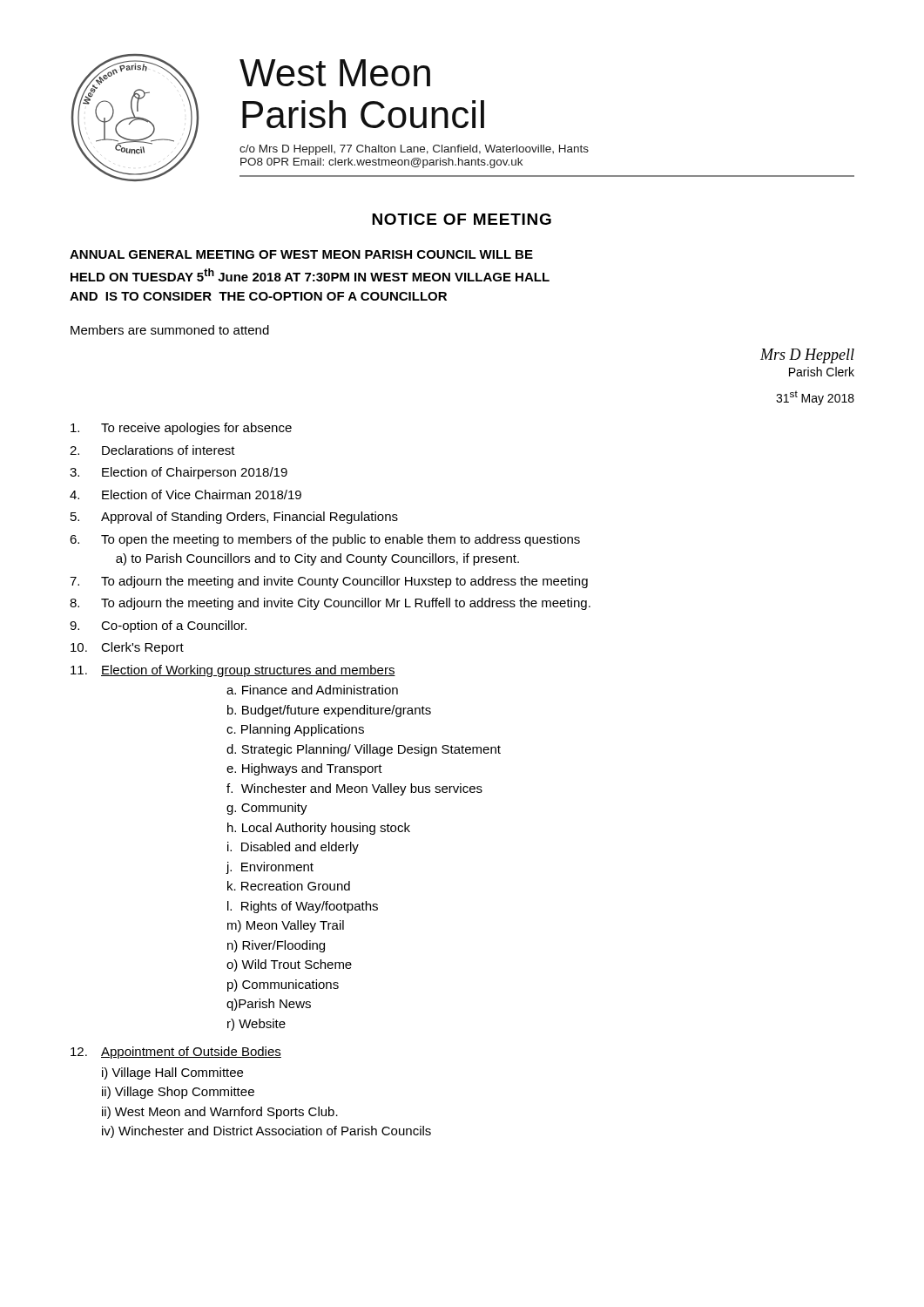Click where it says "2. Declarations of interest"

(x=152, y=450)
